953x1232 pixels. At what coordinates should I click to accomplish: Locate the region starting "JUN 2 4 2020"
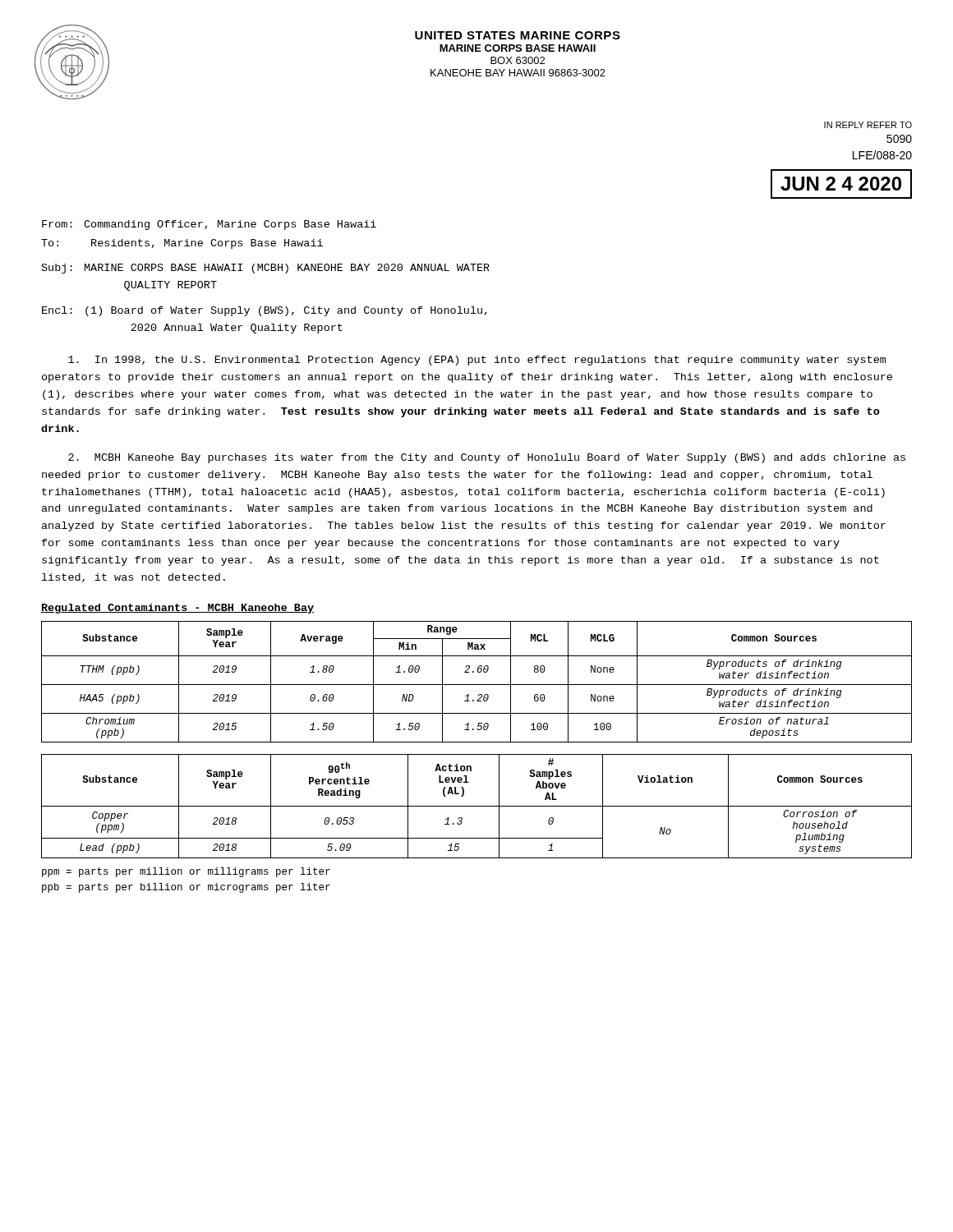841,184
